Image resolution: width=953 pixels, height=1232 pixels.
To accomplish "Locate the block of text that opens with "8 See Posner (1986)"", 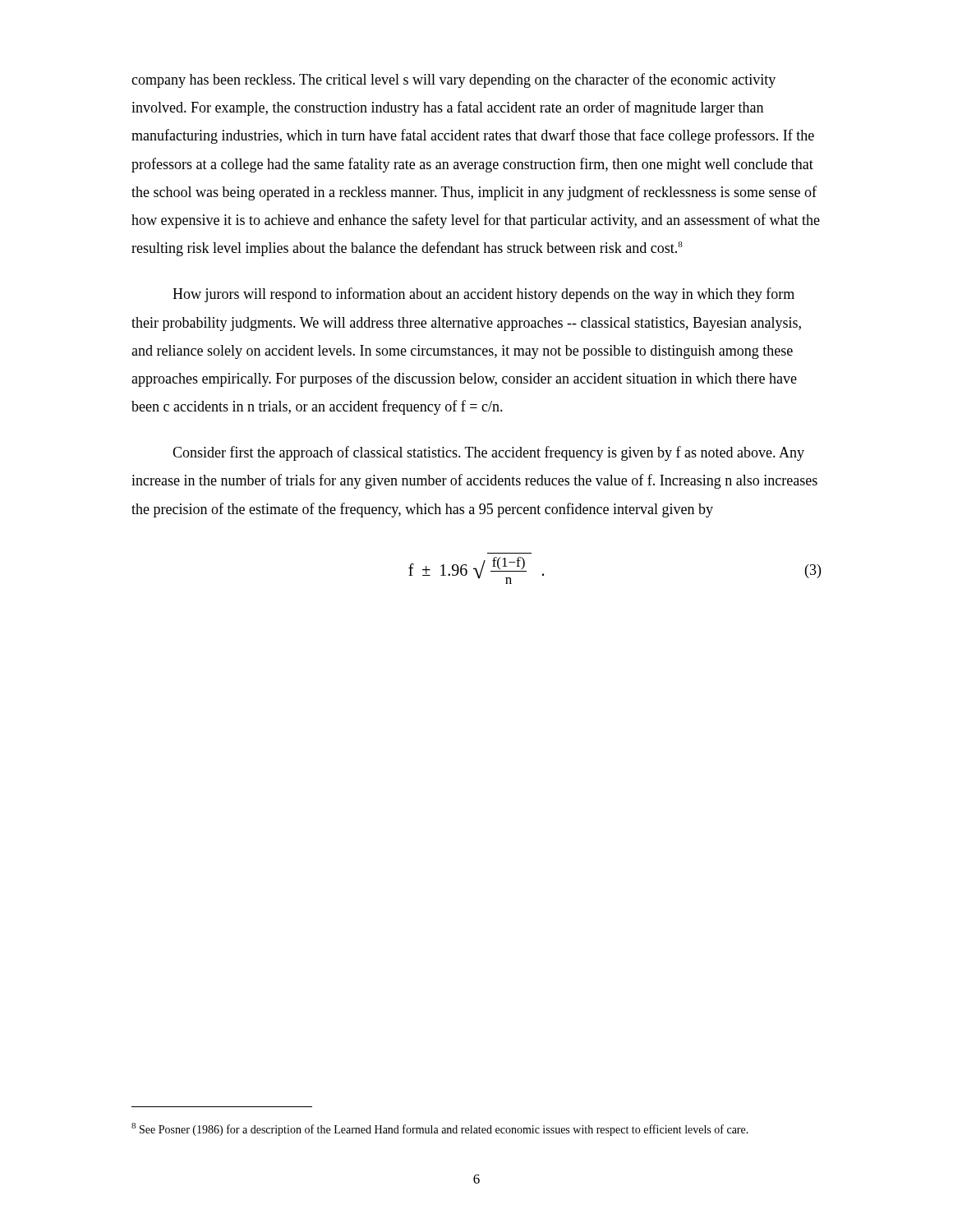I will coord(476,1129).
